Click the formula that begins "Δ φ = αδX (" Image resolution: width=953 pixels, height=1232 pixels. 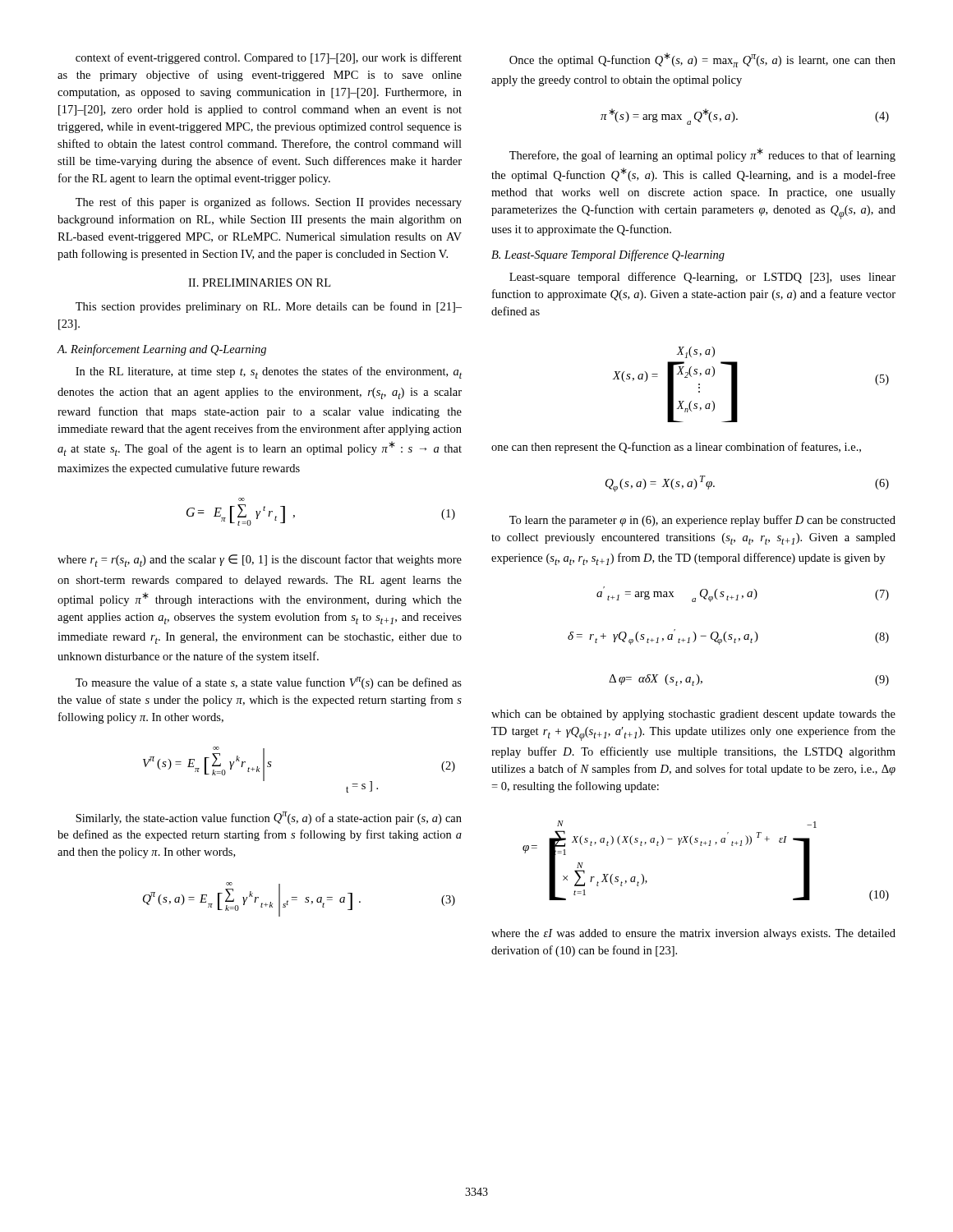coord(649,680)
